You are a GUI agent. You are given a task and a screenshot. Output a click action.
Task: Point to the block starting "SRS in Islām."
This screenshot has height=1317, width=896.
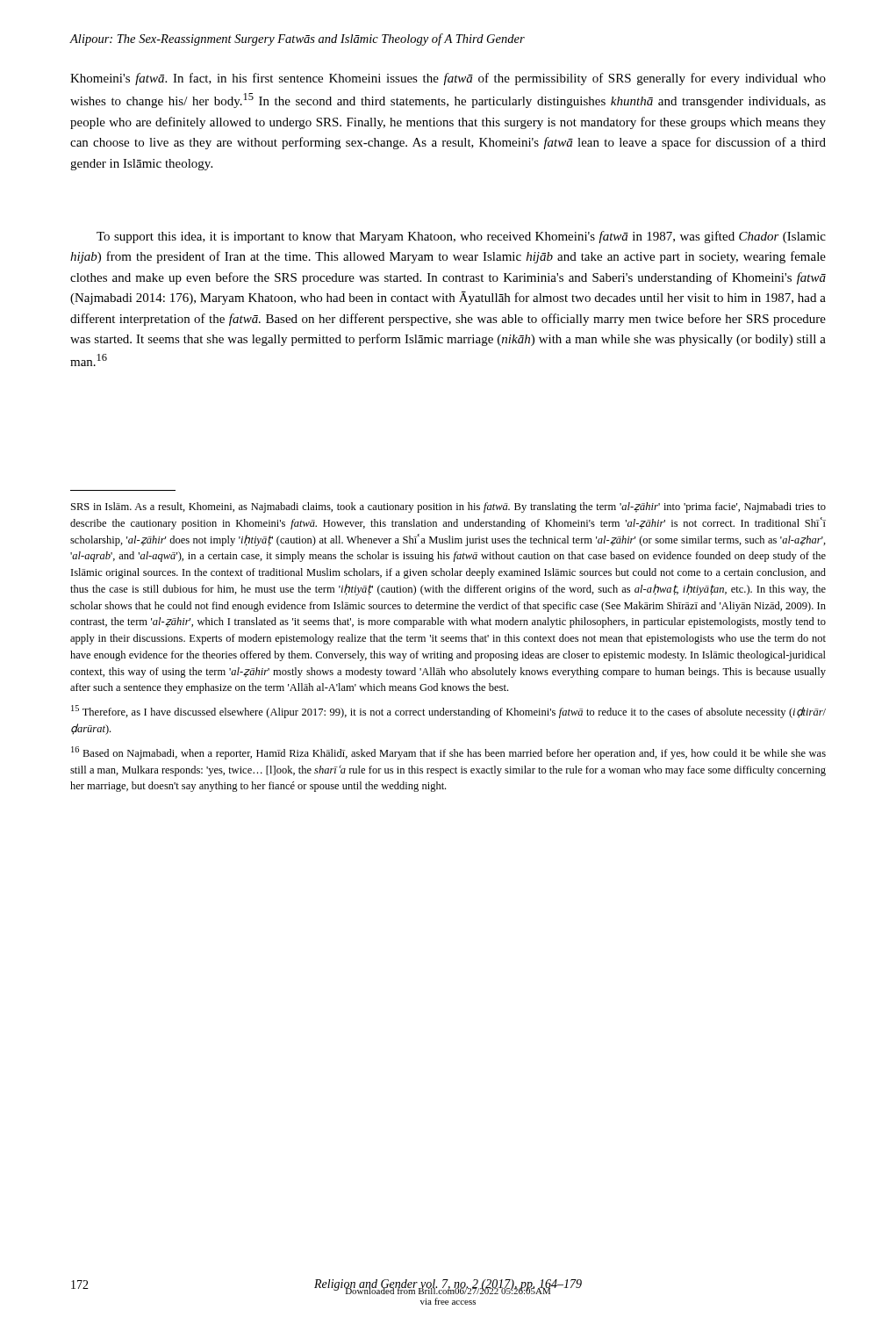coord(448,597)
